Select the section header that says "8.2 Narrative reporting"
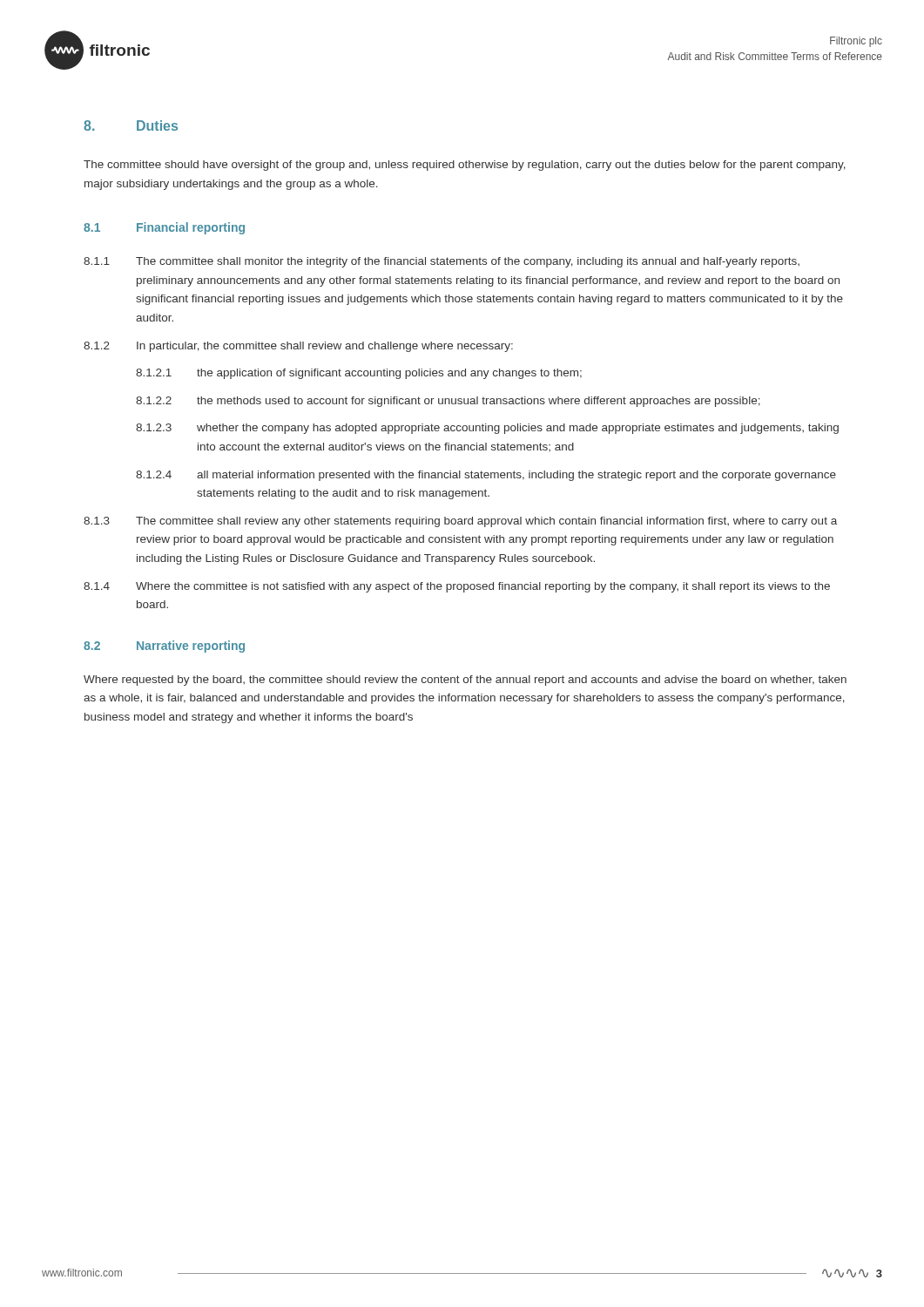This screenshot has height=1307, width=924. point(165,645)
